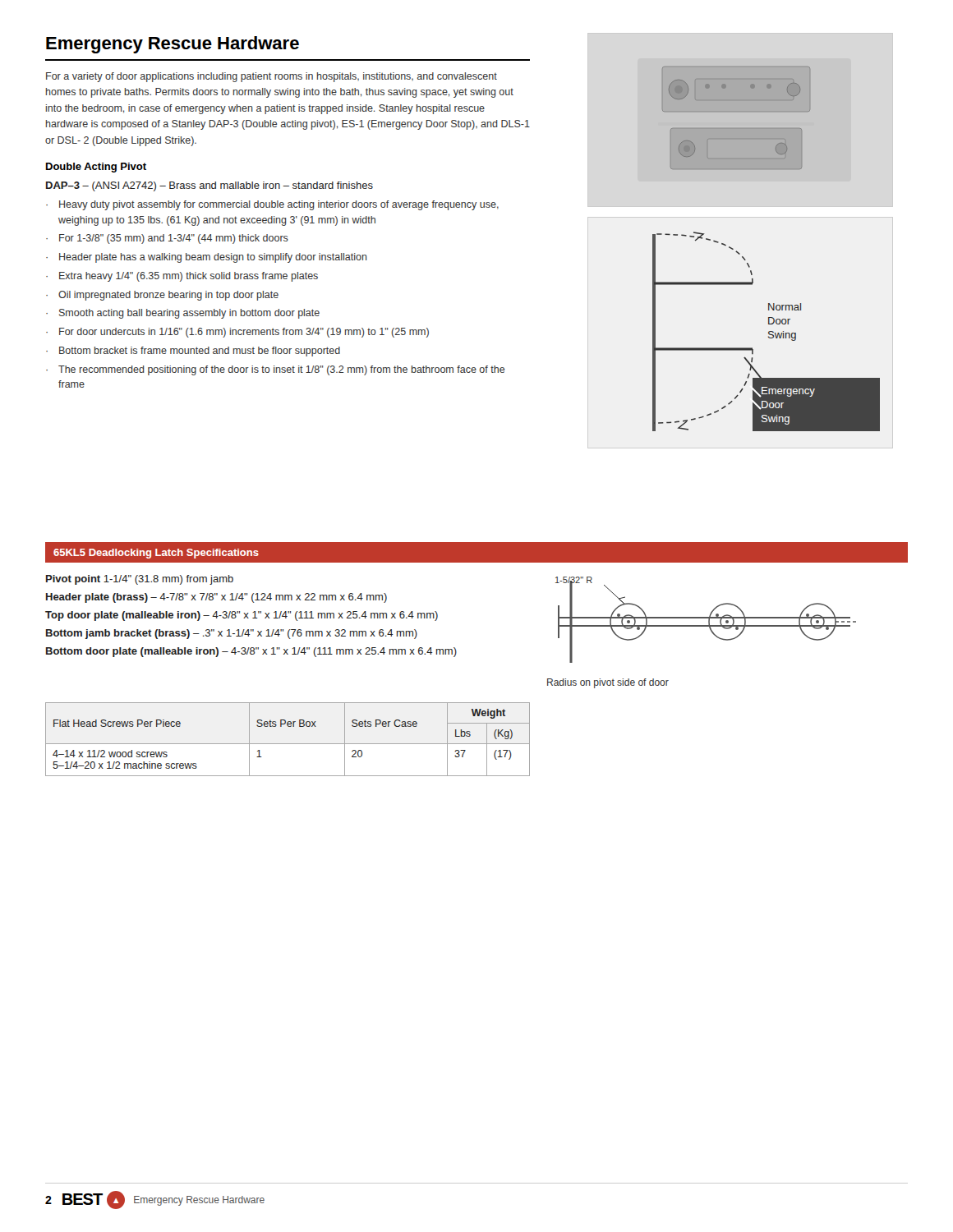Find the passage starting "Double Acting Pivot"
This screenshot has height=1232, width=953.
point(96,166)
